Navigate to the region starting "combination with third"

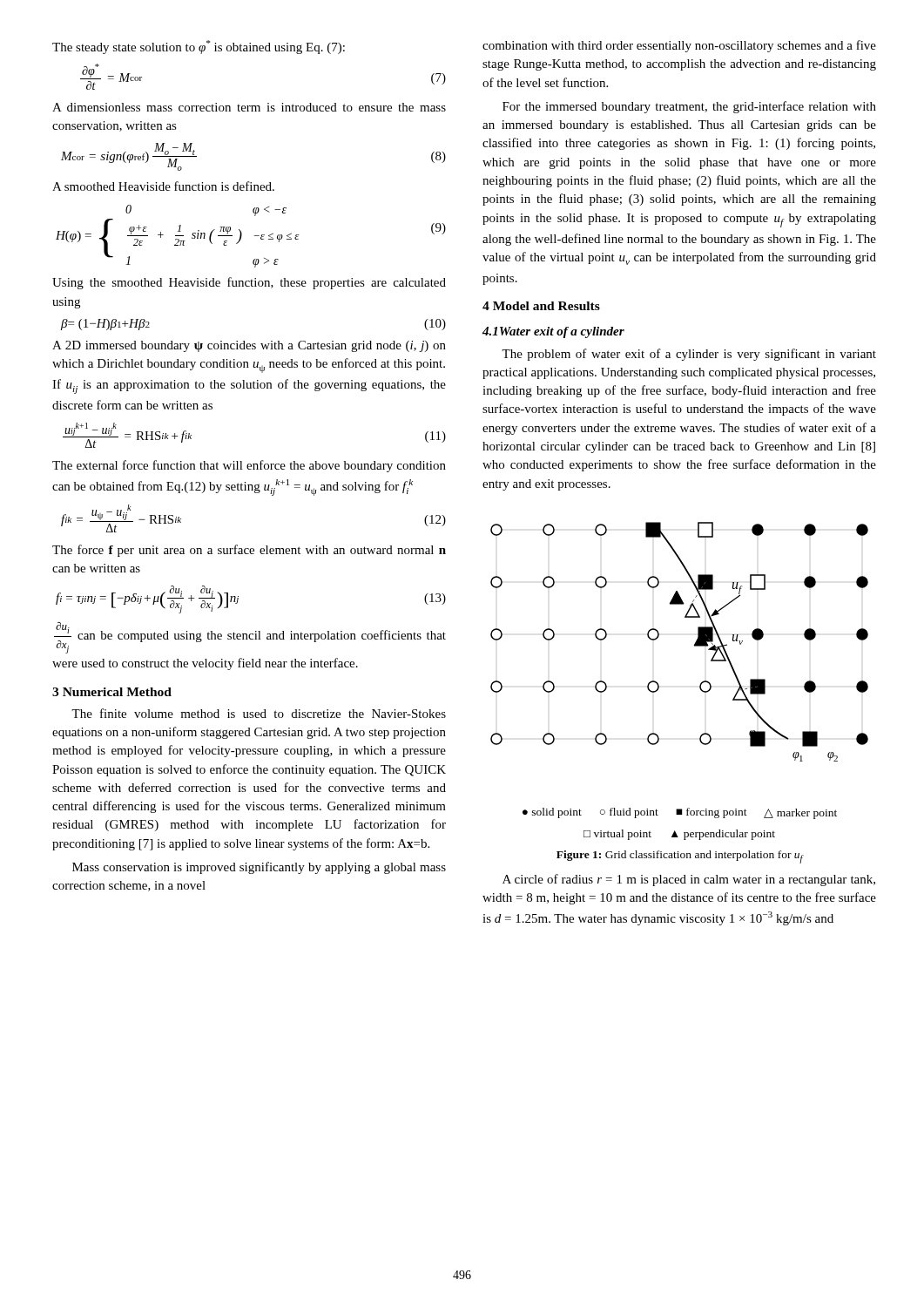coord(679,64)
